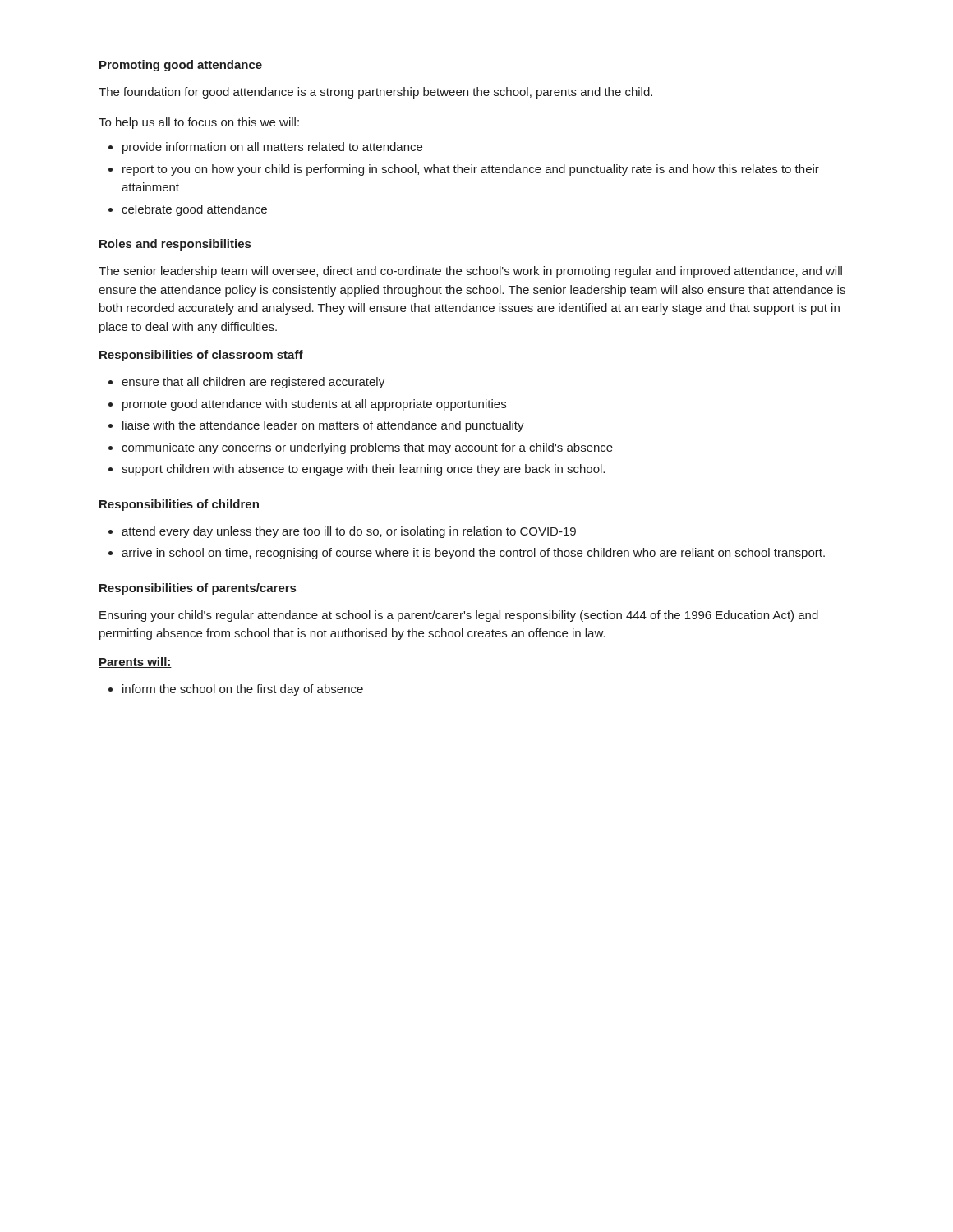Select the list item that reads "communicate any concerns or underlying problems that"
The width and height of the screenshot is (953, 1232).
[x=367, y=447]
